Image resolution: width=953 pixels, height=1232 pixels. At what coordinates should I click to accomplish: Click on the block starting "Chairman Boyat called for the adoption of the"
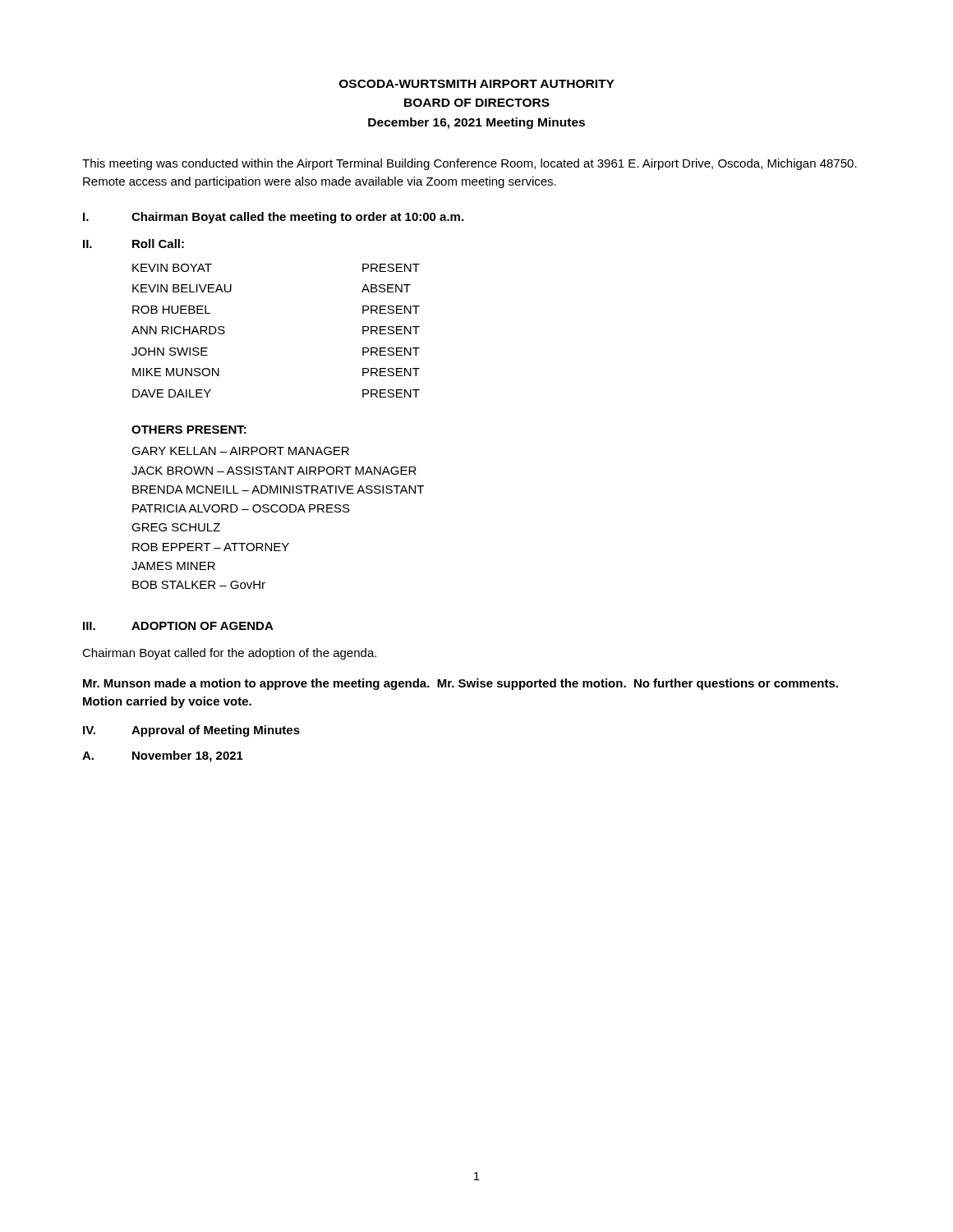[x=230, y=653]
